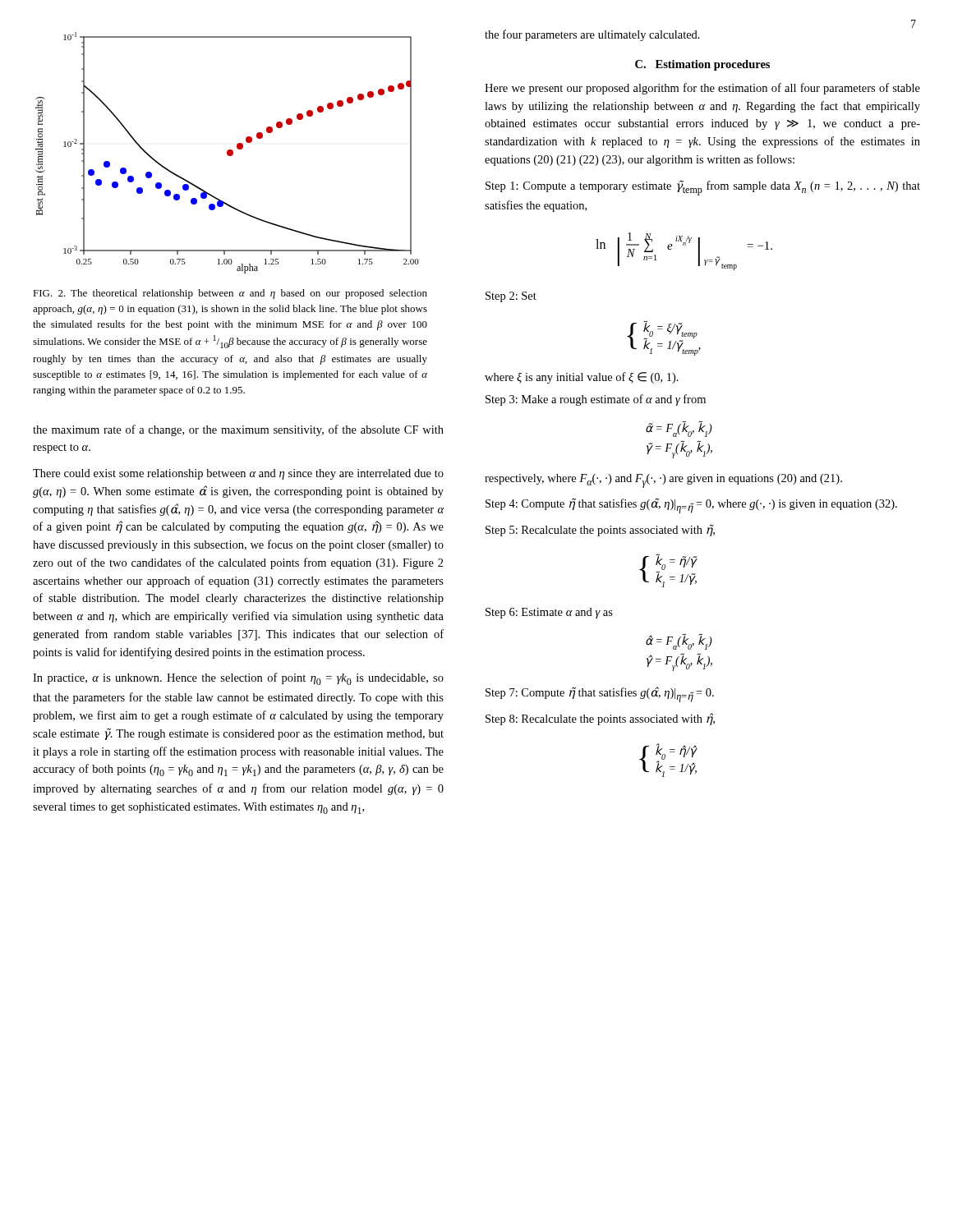
Task: Find the text block starting "the maximum rate of a"
Action: click(238, 620)
